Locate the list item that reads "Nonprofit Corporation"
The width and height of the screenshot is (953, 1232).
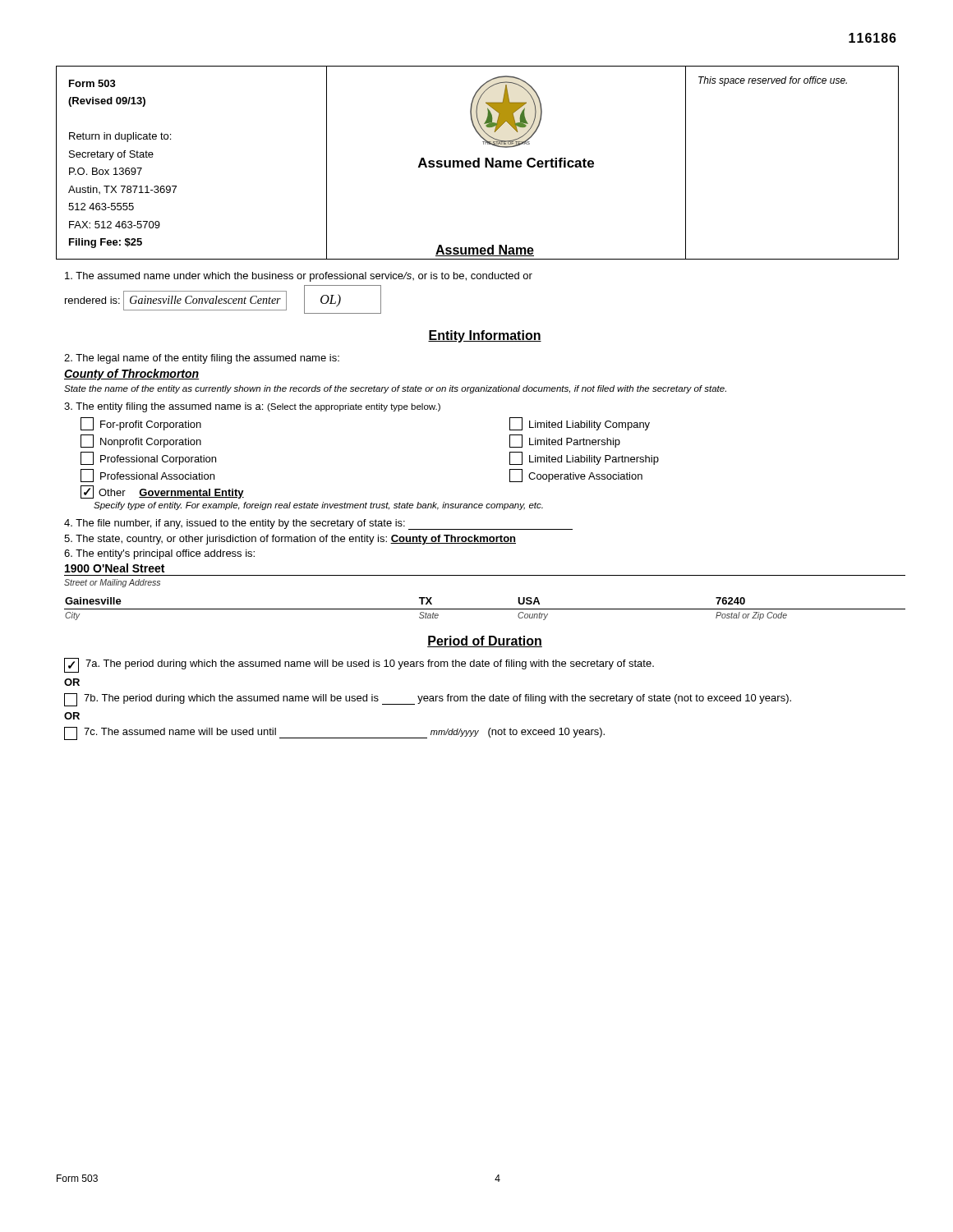(141, 441)
